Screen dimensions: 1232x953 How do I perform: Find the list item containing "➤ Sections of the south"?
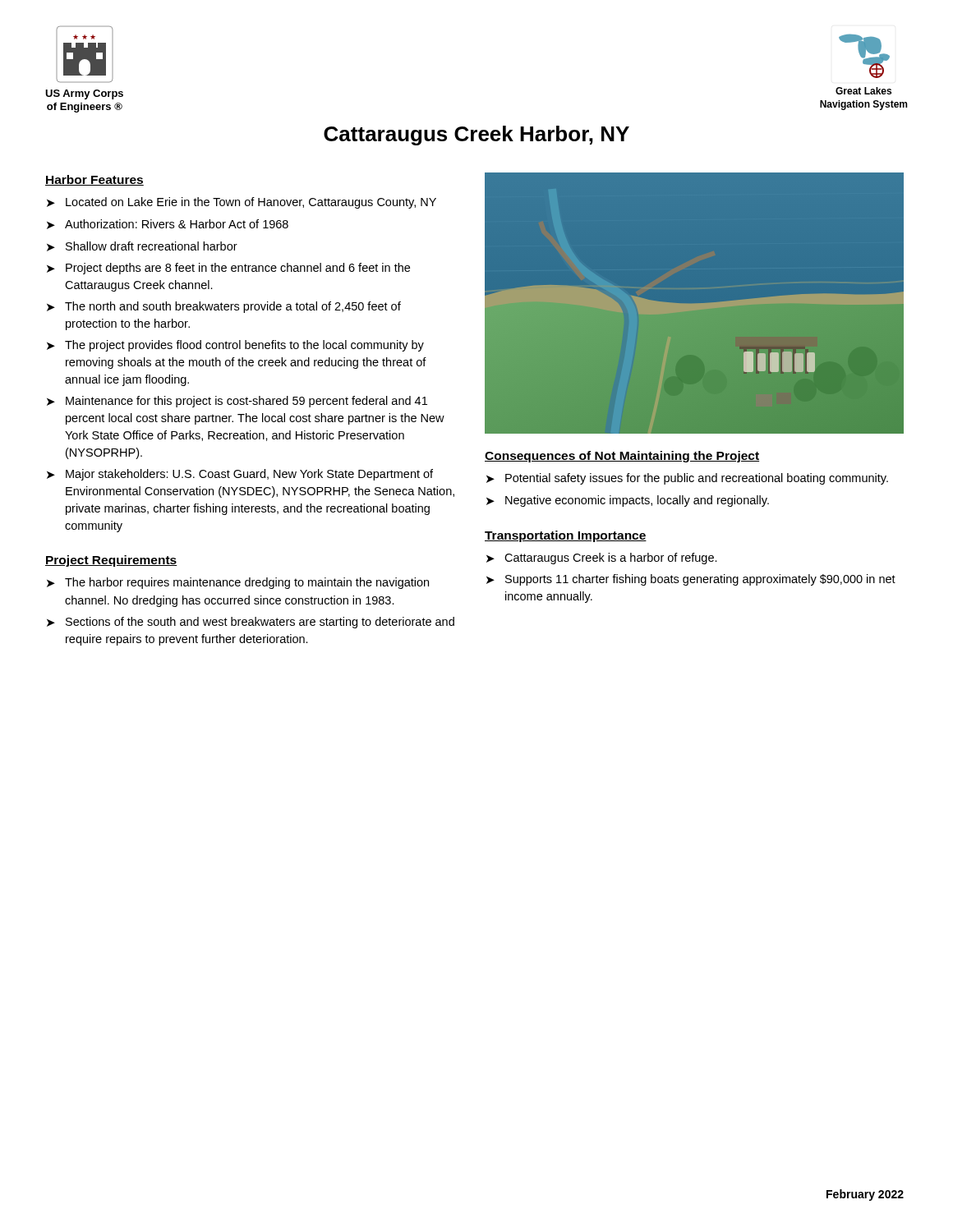point(251,630)
